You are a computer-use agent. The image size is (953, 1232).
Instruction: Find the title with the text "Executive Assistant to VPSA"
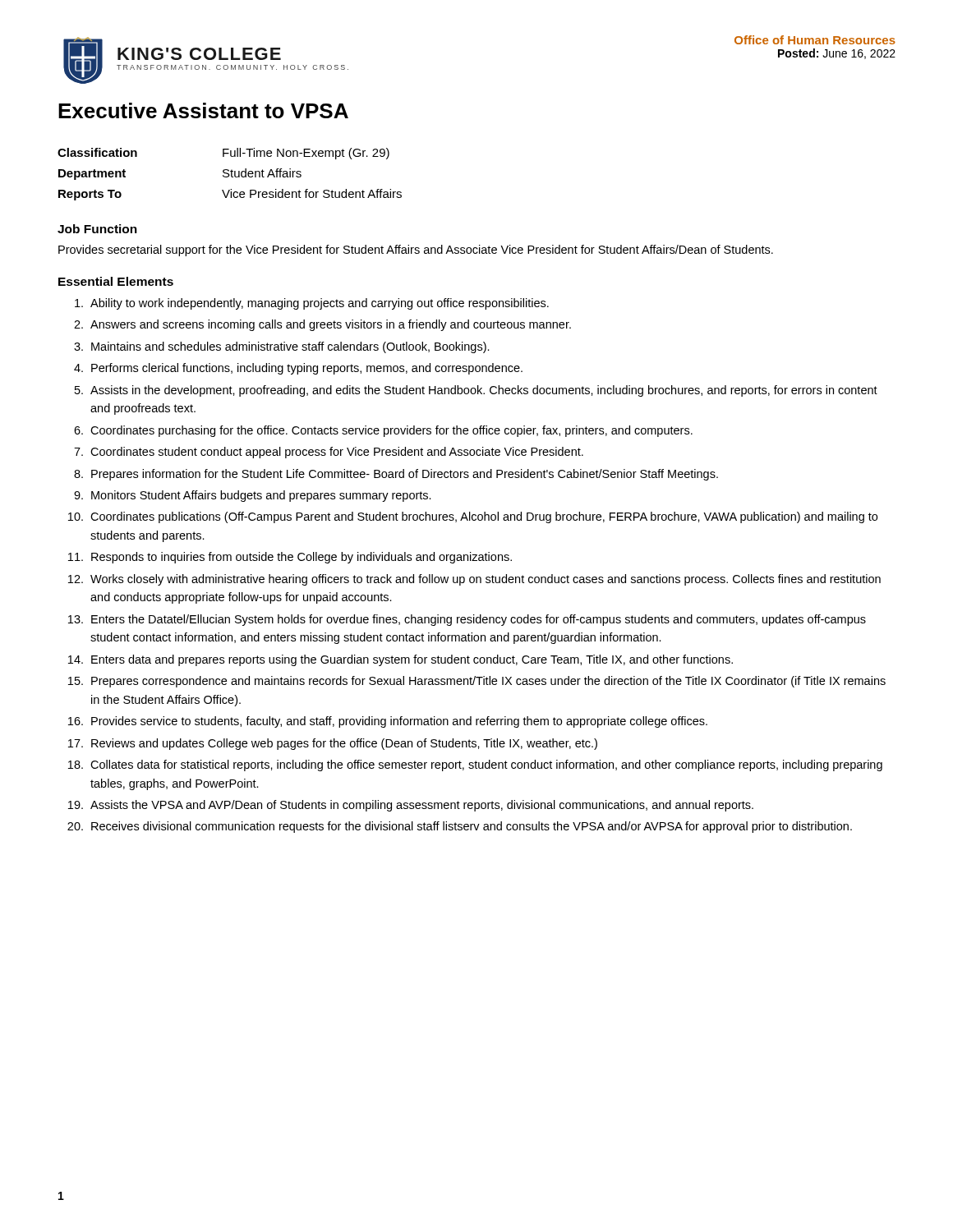click(203, 111)
